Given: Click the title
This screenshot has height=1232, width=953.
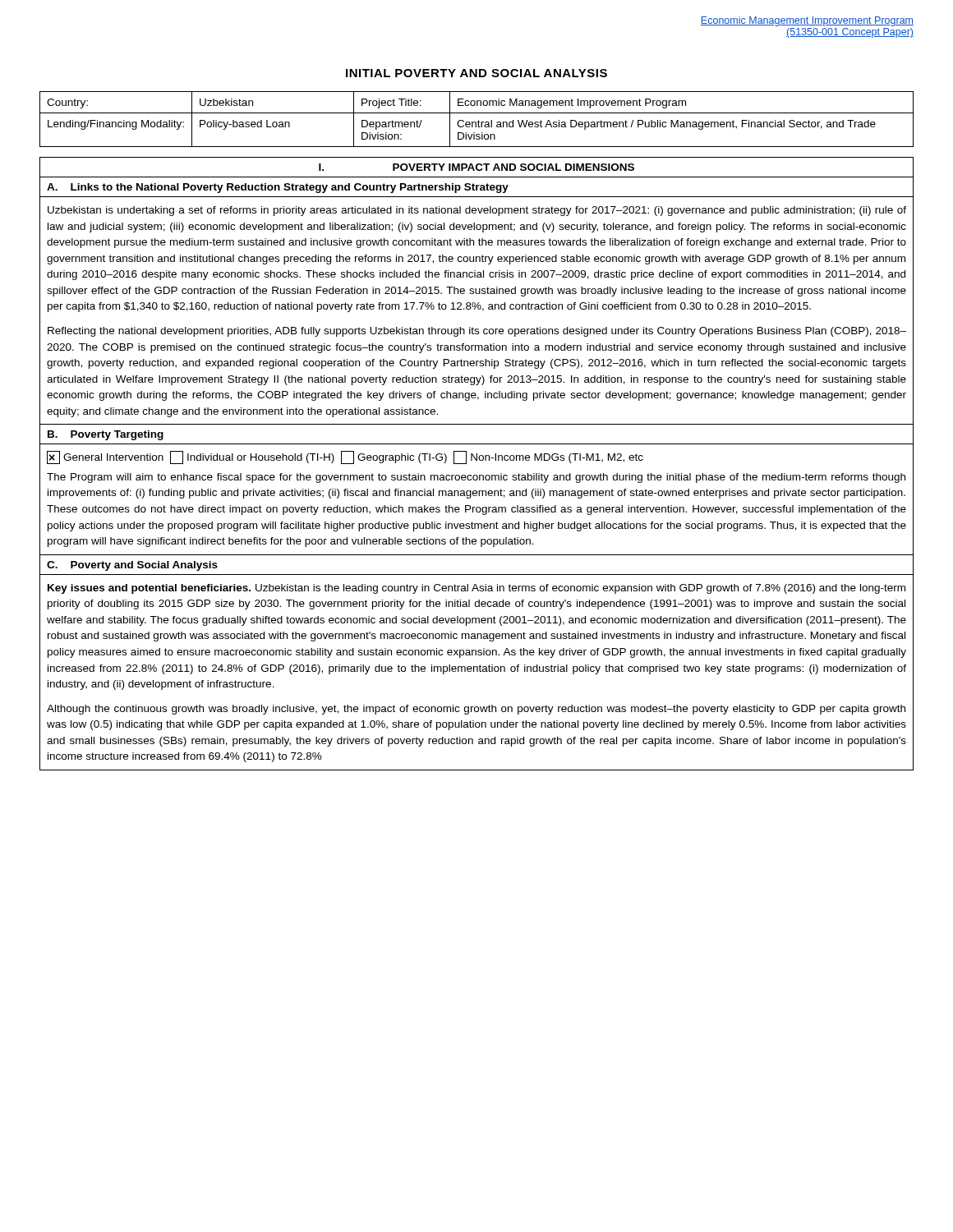Looking at the screenshot, I should [476, 73].
